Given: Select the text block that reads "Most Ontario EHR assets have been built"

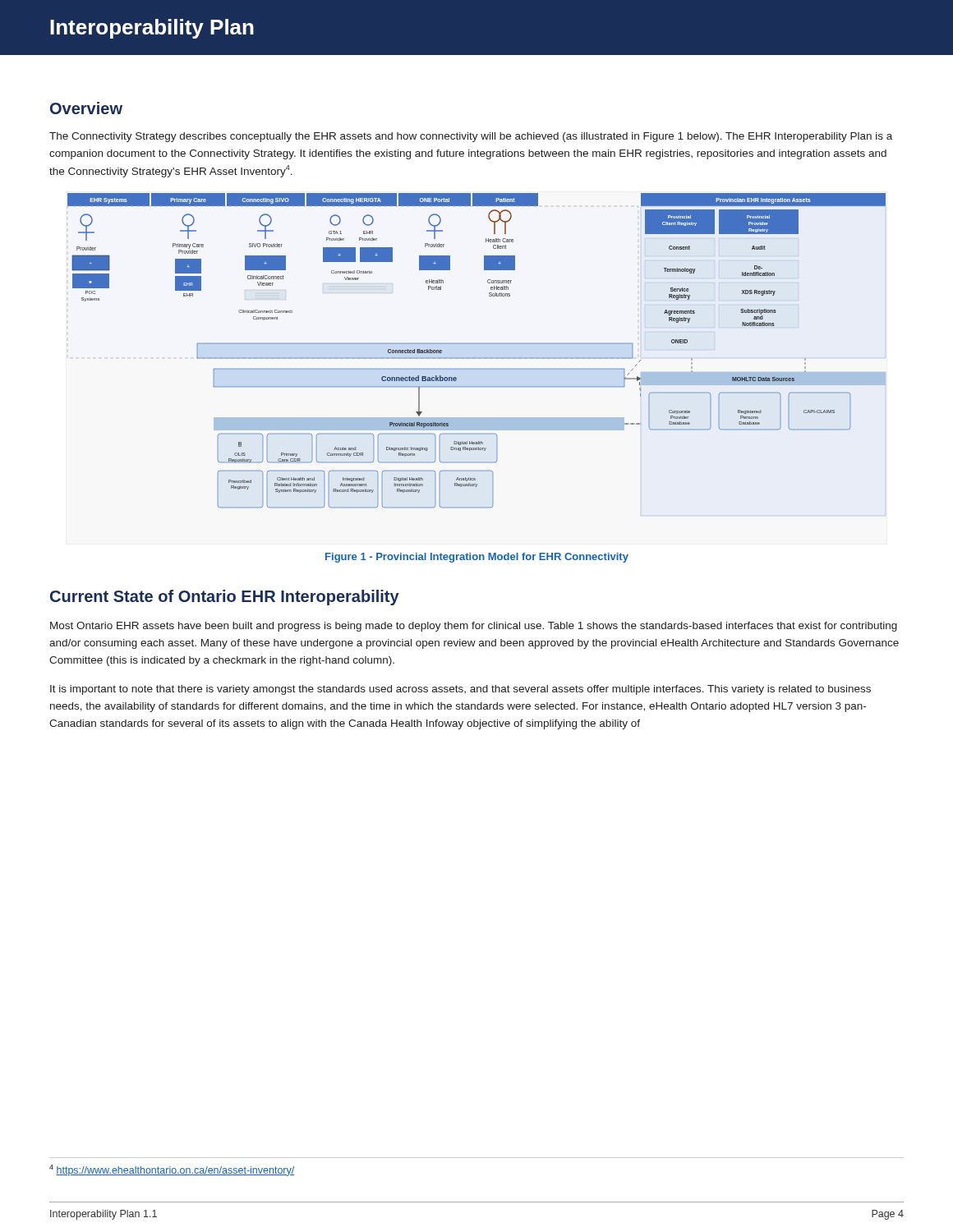Looking at the screenshot, I should [474, 643].
